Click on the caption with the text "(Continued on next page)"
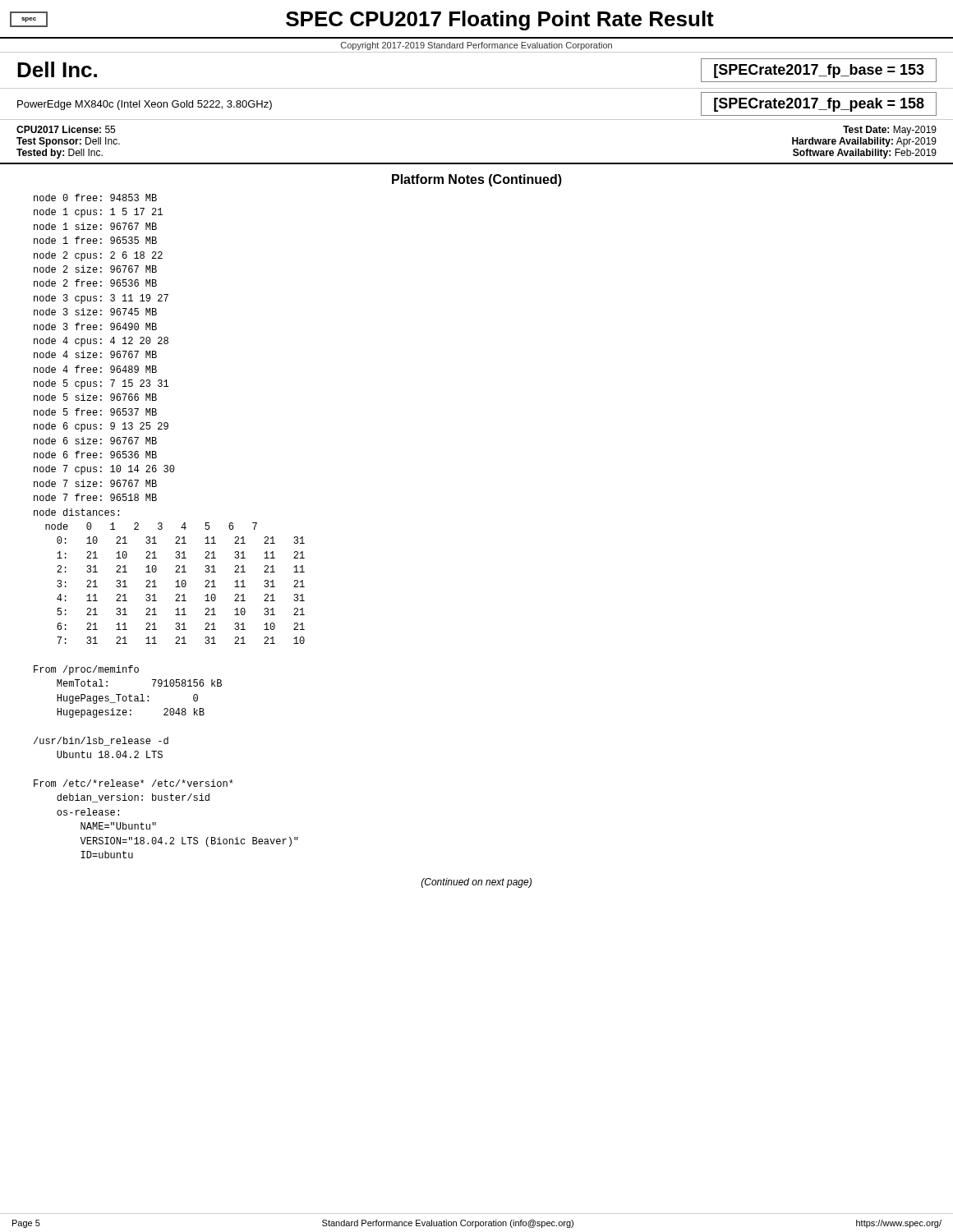This screenshot has height=1232, width=953. [x=476, y=882]
